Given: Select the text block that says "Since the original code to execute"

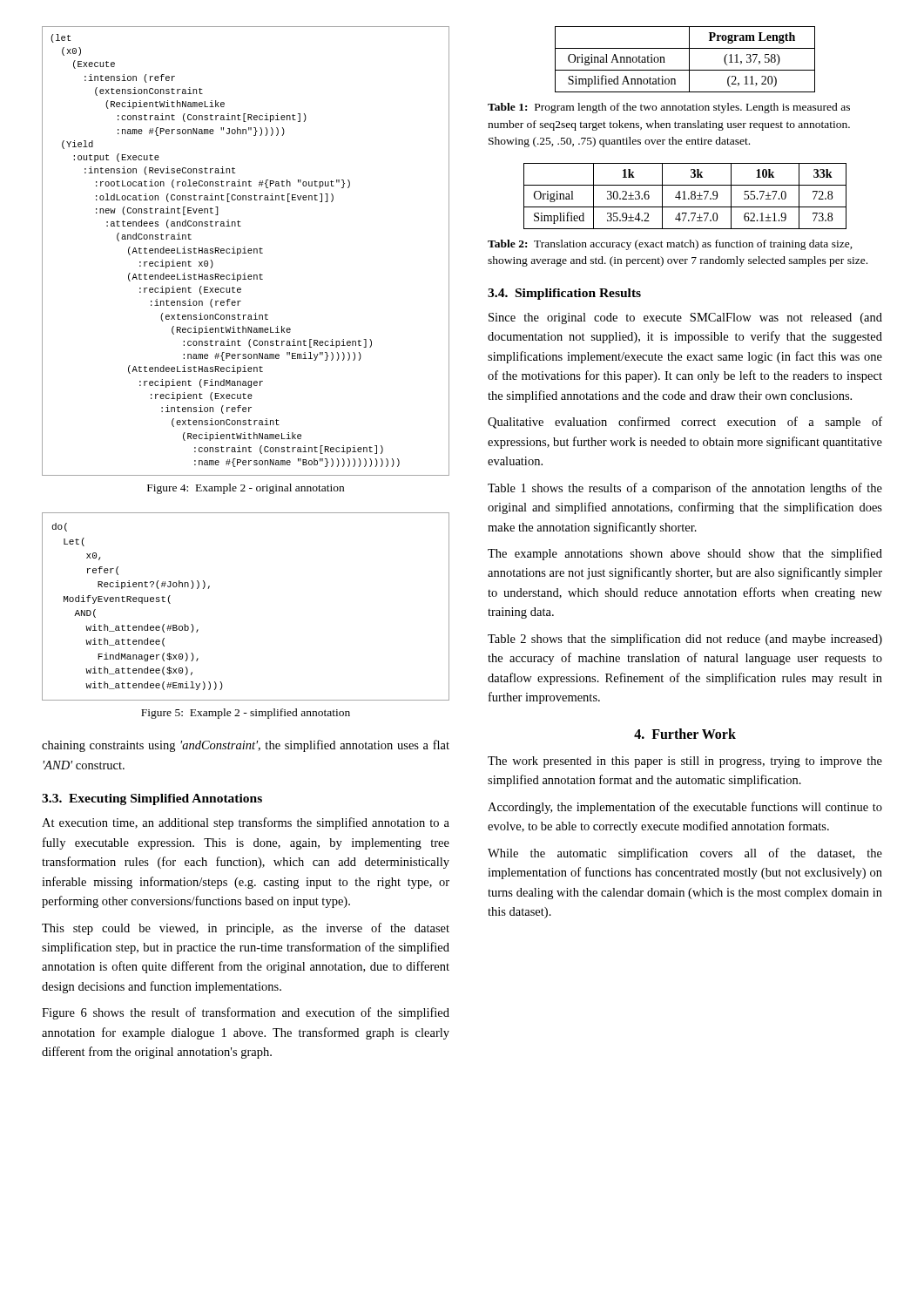Looking at the screenshot, I should 685,356.
